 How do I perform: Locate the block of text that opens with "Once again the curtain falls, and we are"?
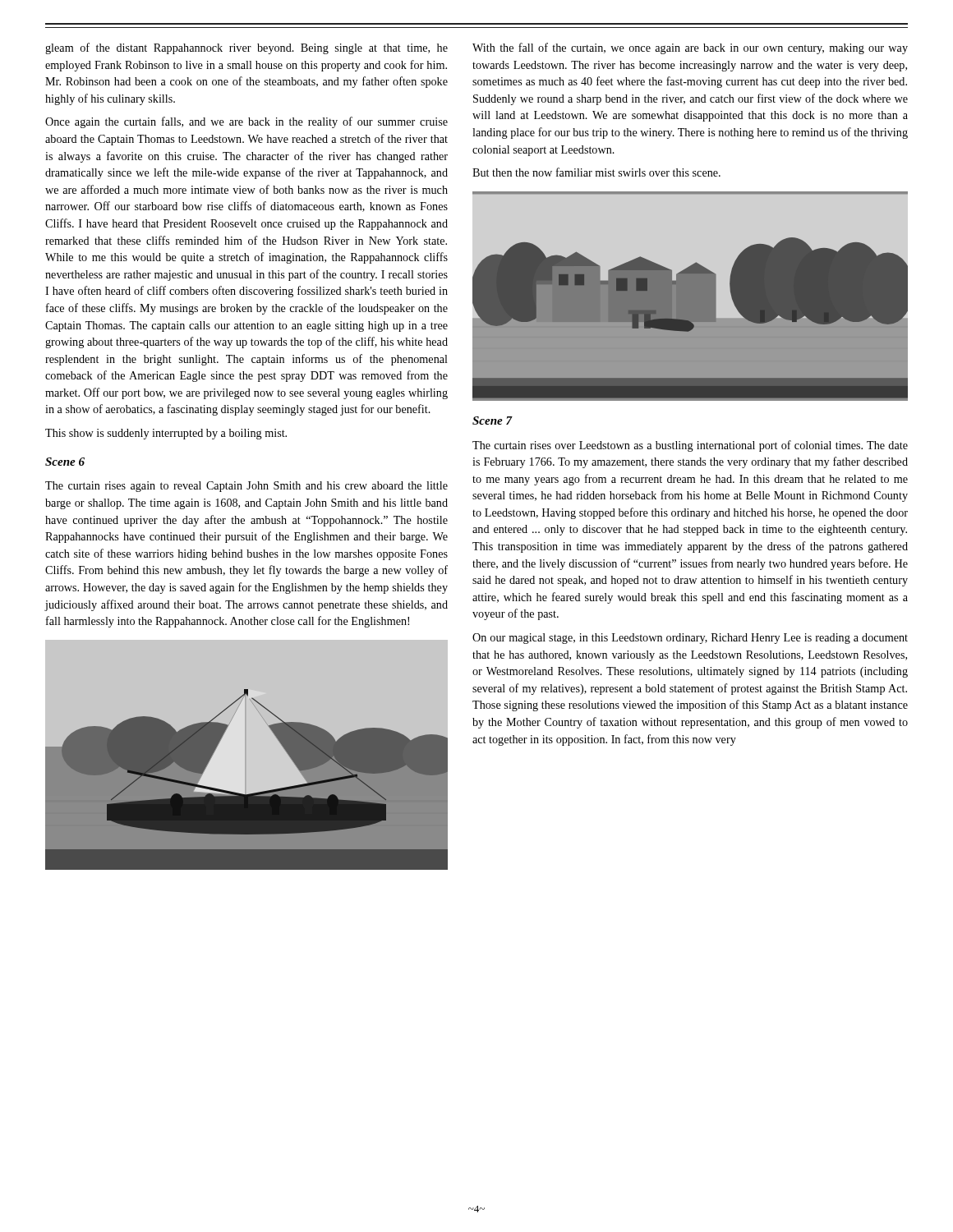tap(246, 266)
